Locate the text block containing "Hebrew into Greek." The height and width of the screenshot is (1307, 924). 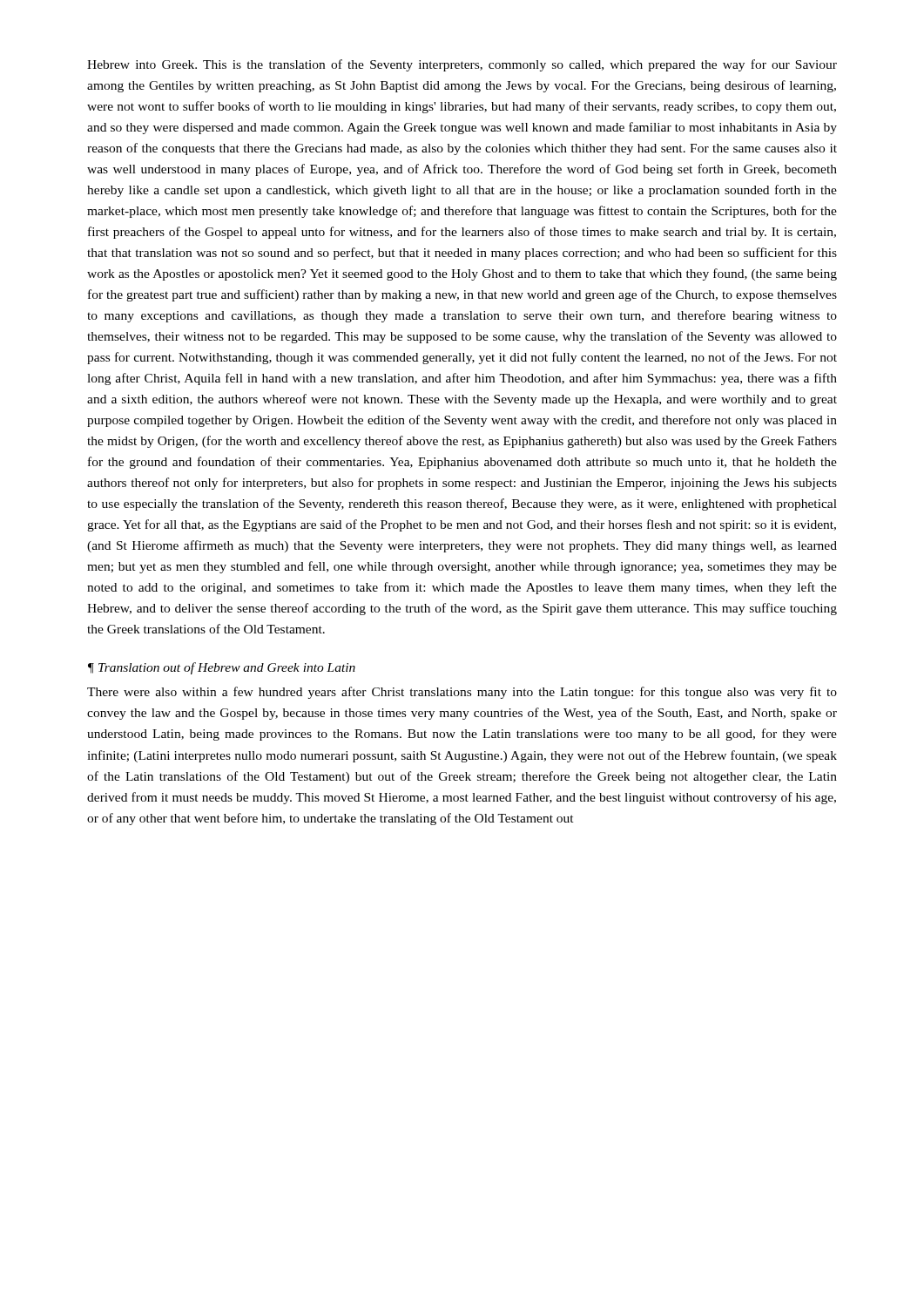pyautogui.click(x=462, y=346)
